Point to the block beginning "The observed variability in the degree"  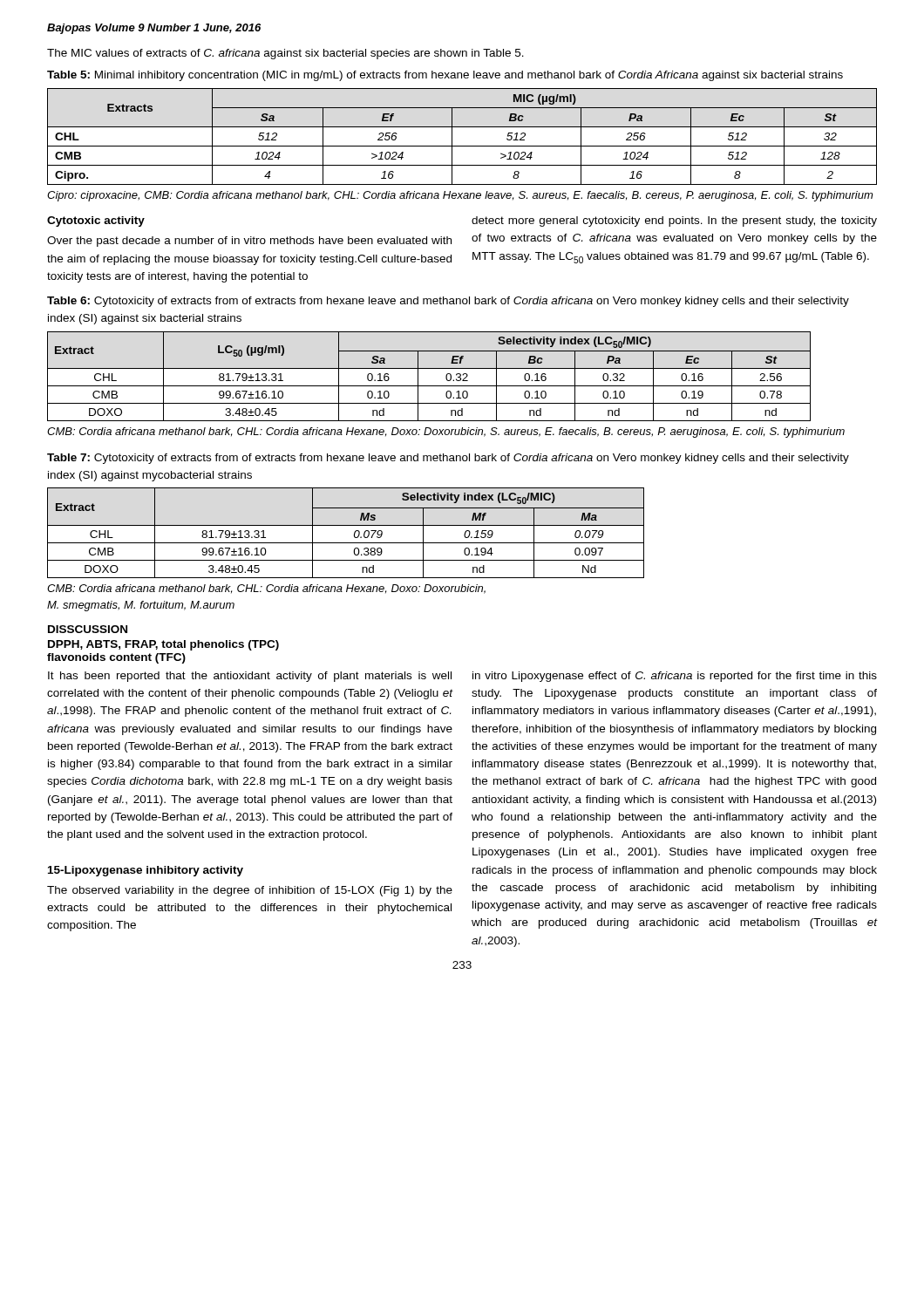250,907
